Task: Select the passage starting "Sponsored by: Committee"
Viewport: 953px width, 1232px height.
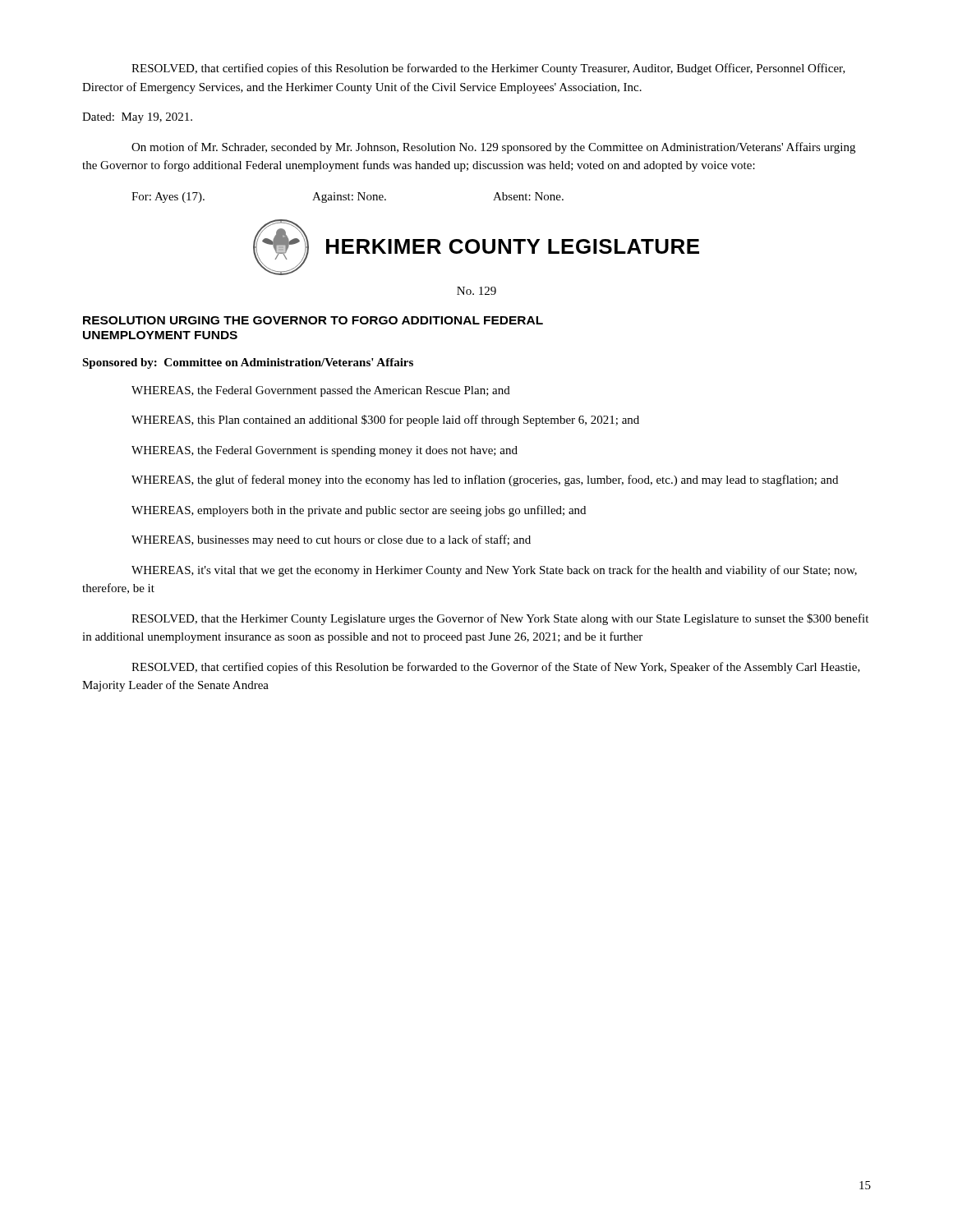Action: [248, 362]
